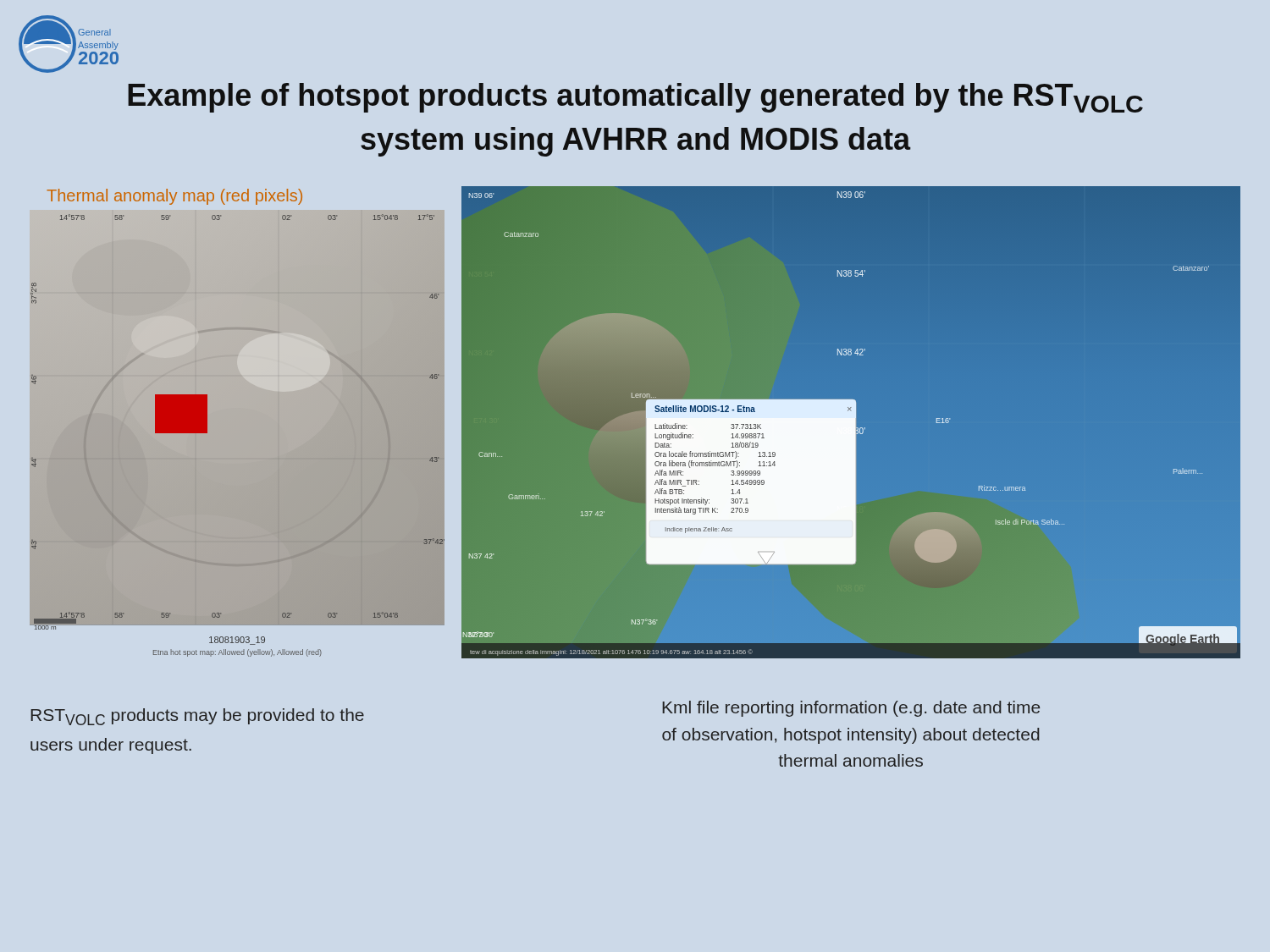Image resolution: width=1270 pixels, height=952 pixels.
Task: Select the screenshot
Action: (x=851, y=422)
